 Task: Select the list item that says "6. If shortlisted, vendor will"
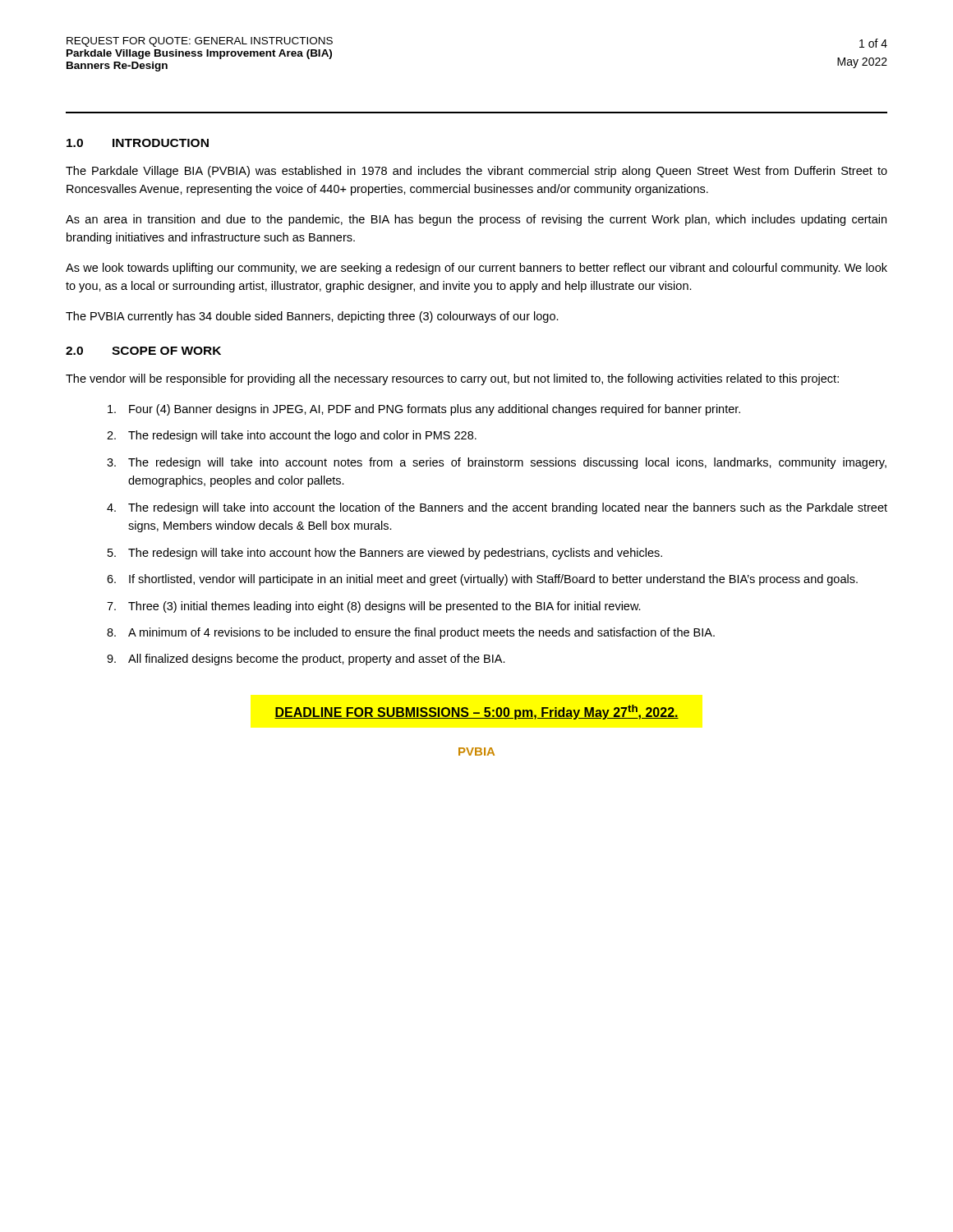(493, 579)
